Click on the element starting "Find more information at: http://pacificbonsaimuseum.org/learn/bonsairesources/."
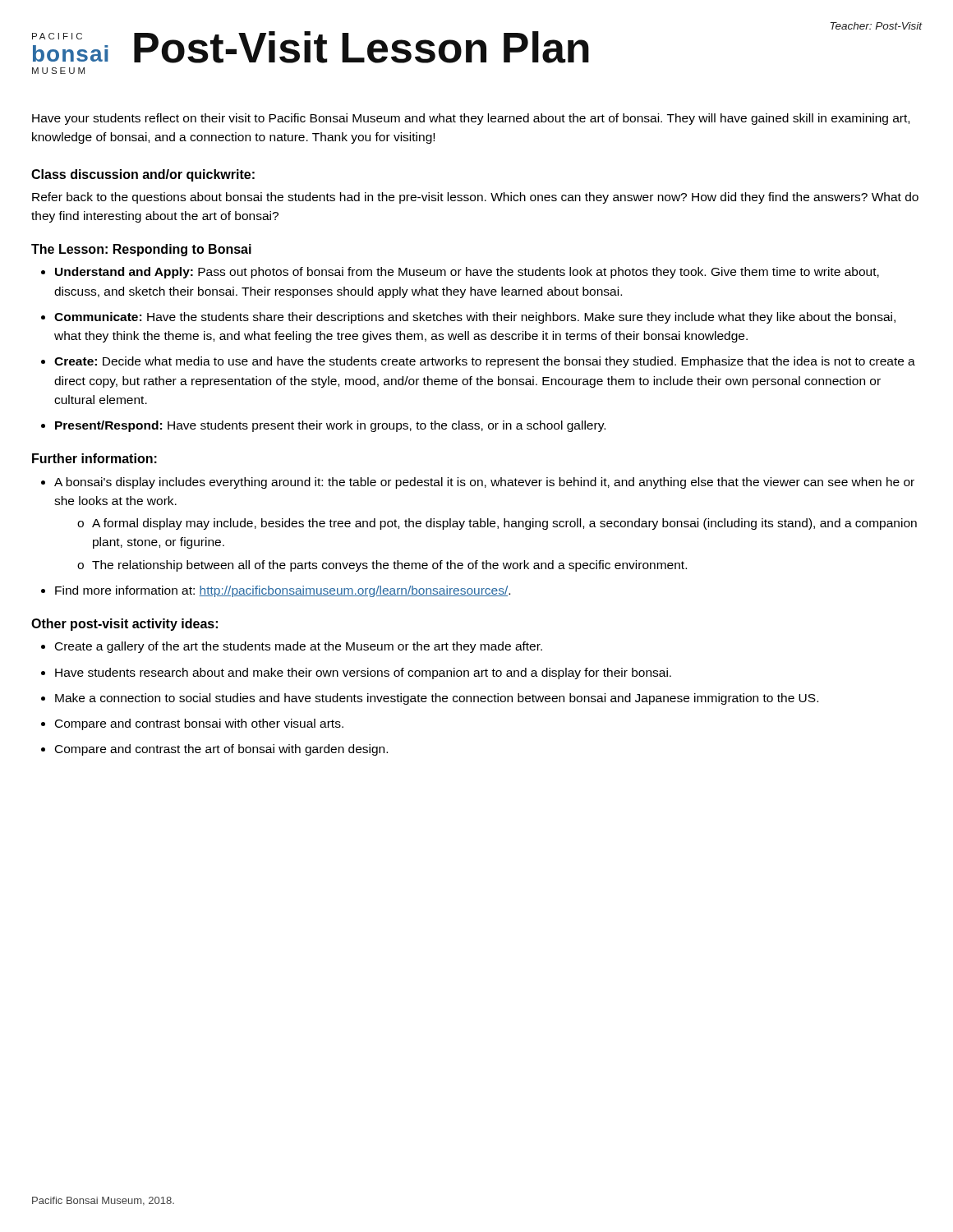 [283, 590]
